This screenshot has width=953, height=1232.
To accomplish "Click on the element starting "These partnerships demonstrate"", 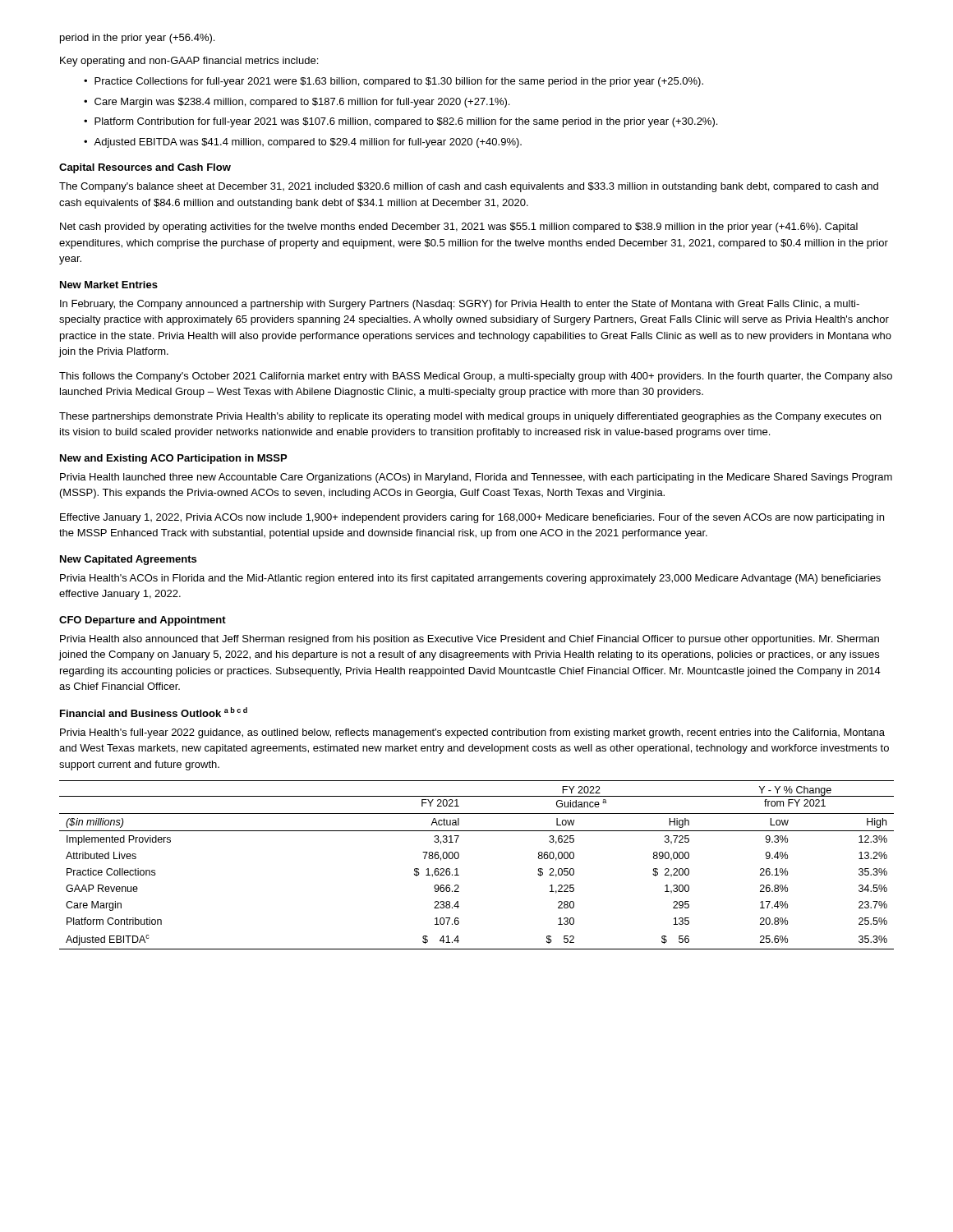I will click(x=470, y=424).
